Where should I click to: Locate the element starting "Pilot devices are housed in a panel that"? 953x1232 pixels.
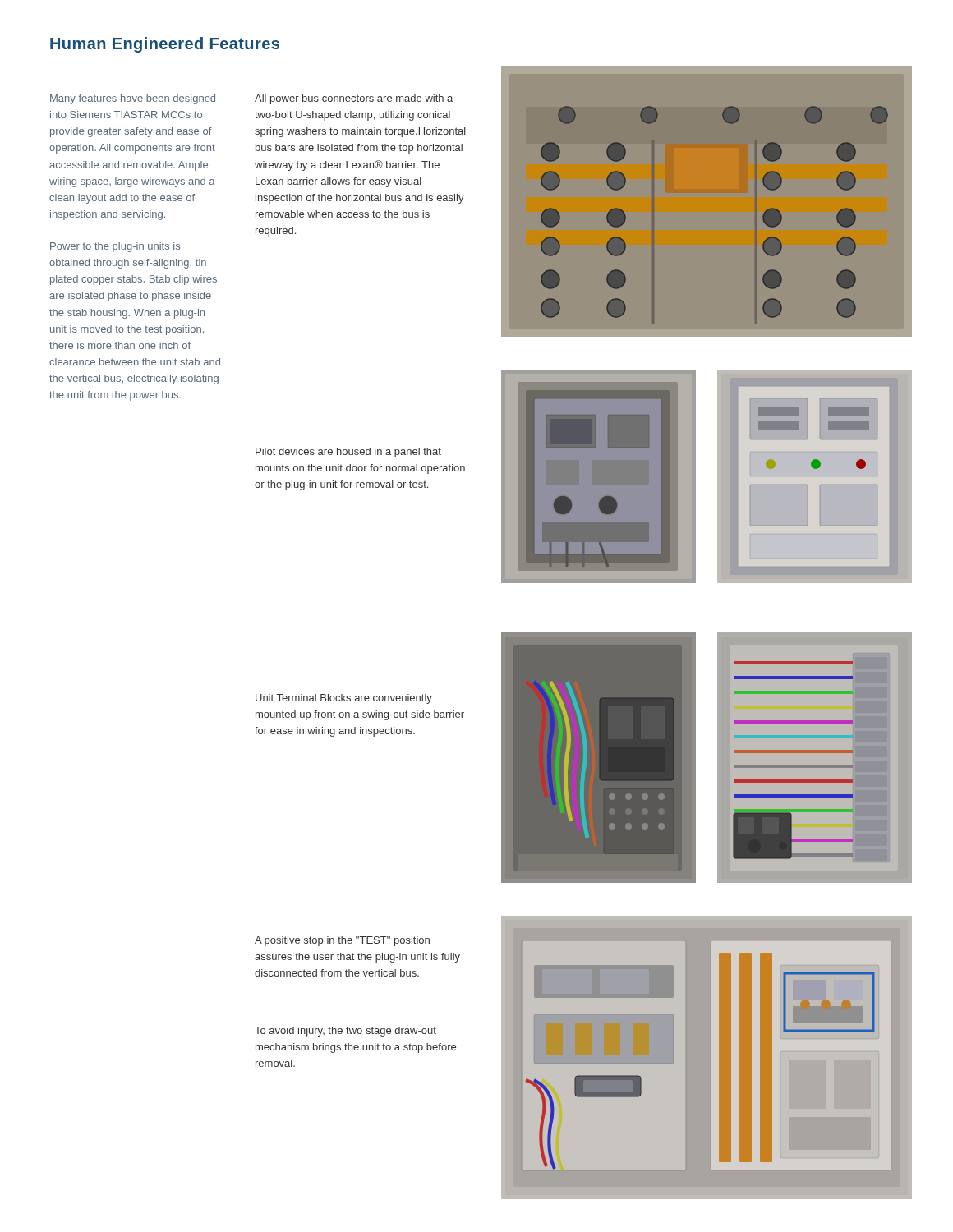360,468
